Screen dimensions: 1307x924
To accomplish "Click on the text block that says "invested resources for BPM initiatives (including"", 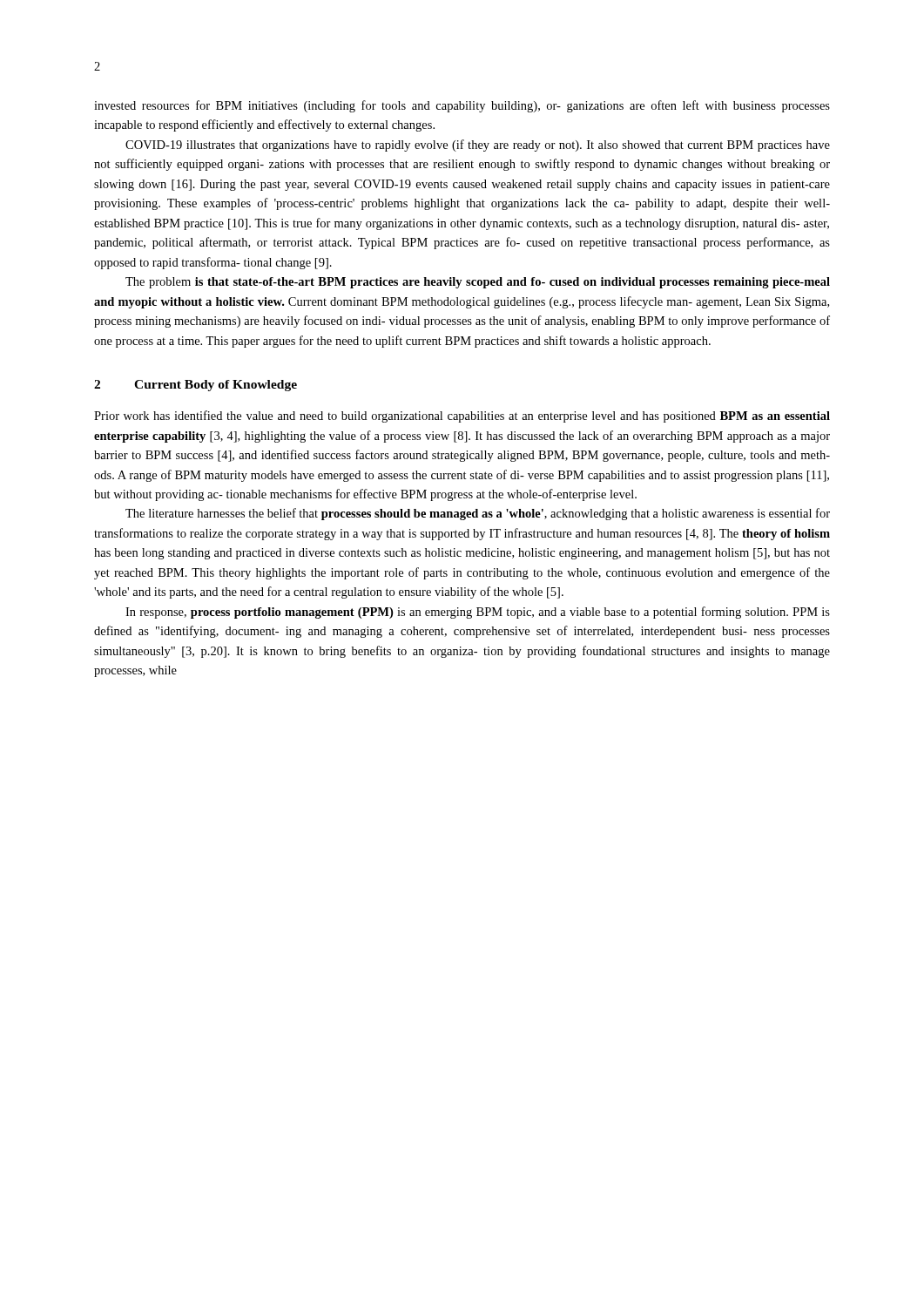I will point(462,223).
